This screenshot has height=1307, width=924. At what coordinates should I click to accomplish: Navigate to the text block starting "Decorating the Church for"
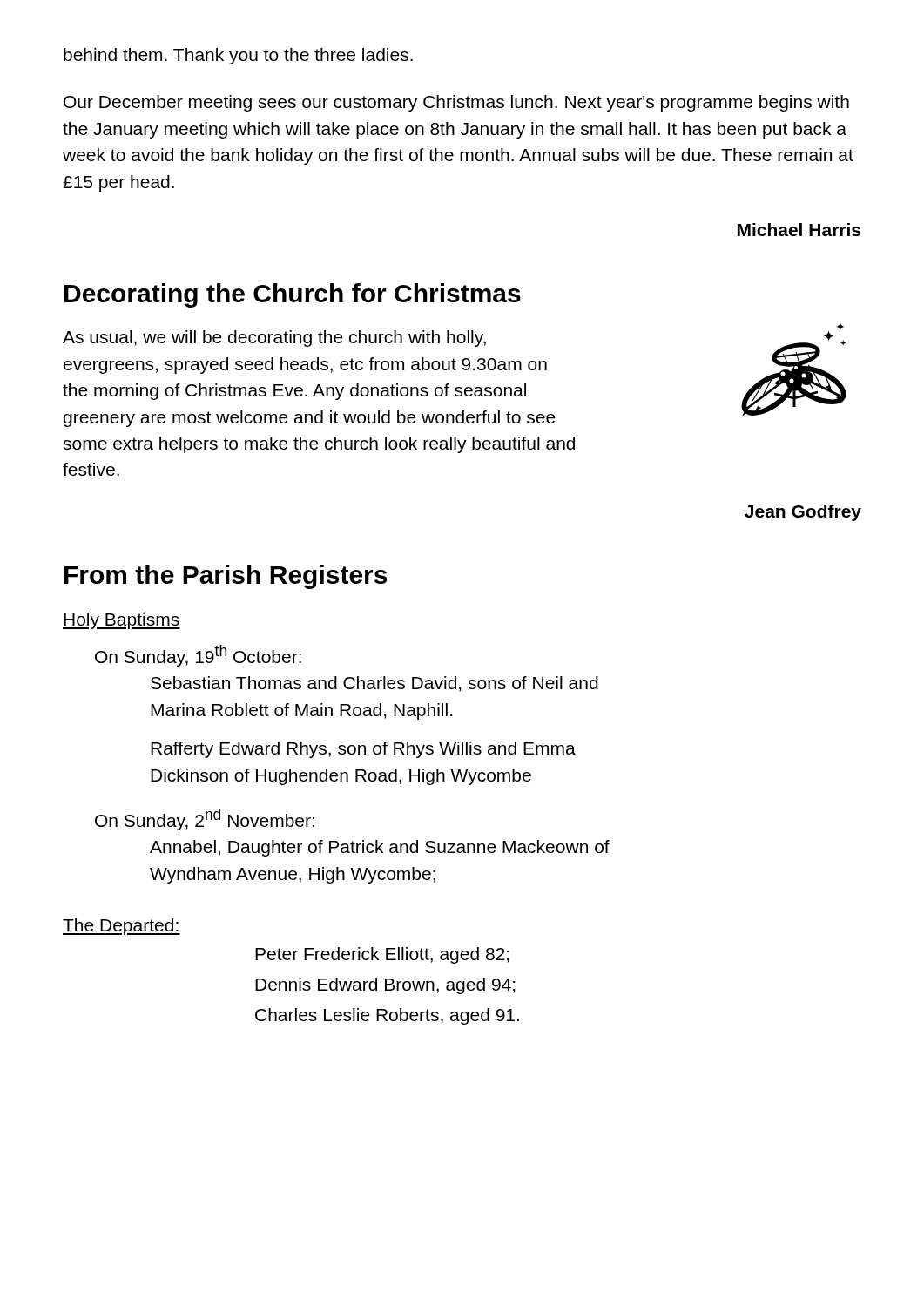(292, 293)
